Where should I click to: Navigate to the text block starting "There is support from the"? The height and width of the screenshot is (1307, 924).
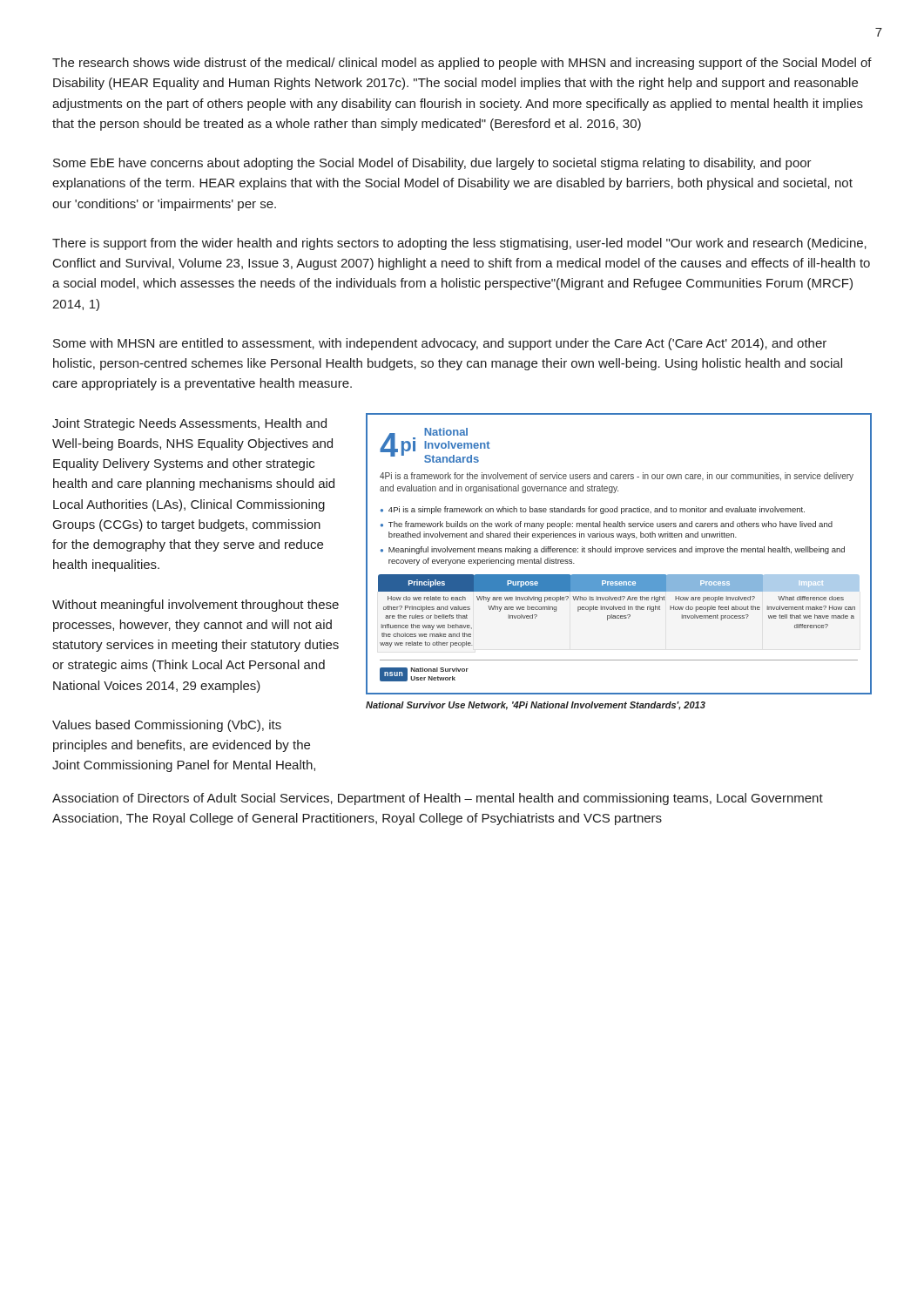(461, 273)
